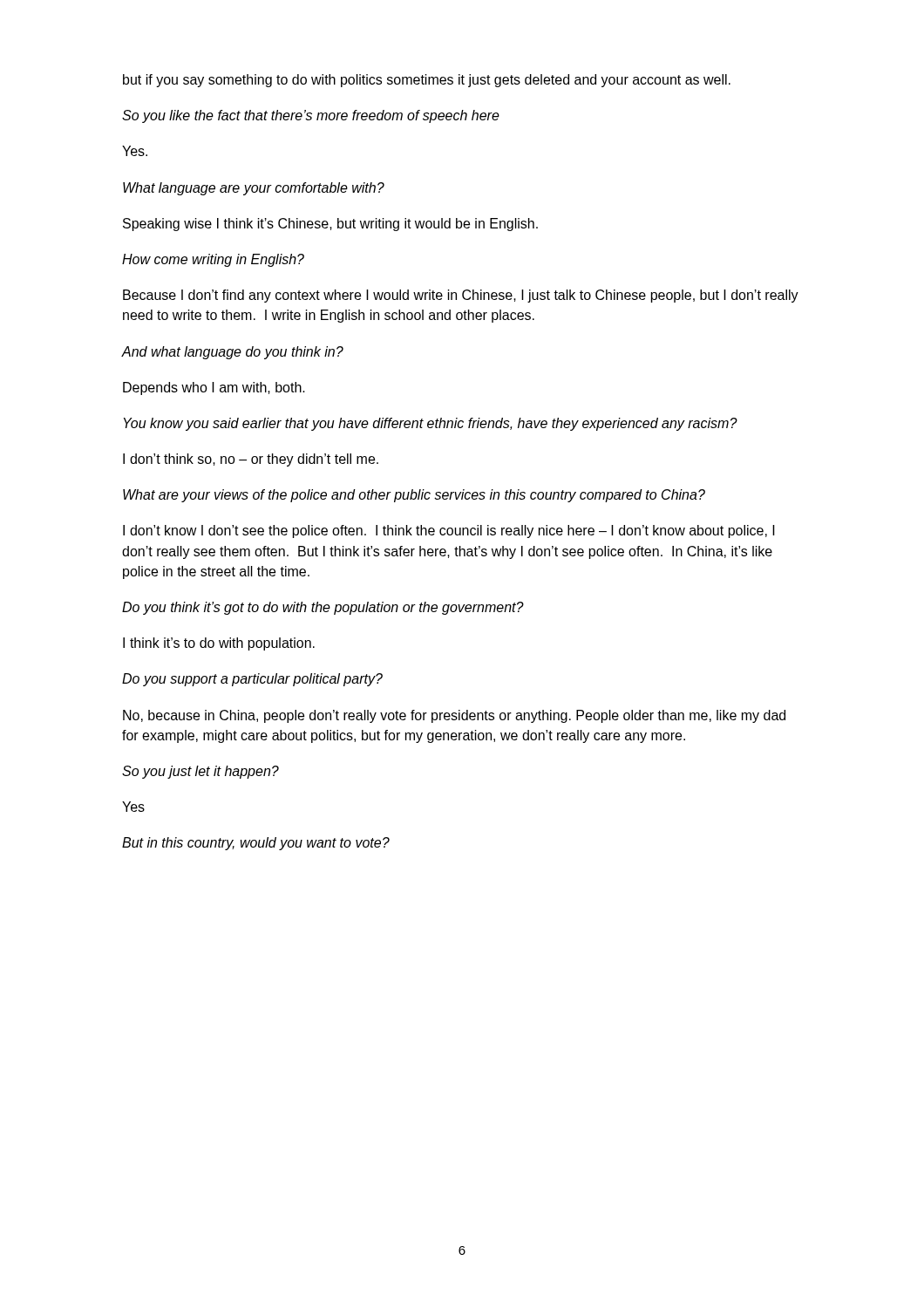
Task: Locate the text block that says "You know you said earlier that"
Action: point(429,423)
